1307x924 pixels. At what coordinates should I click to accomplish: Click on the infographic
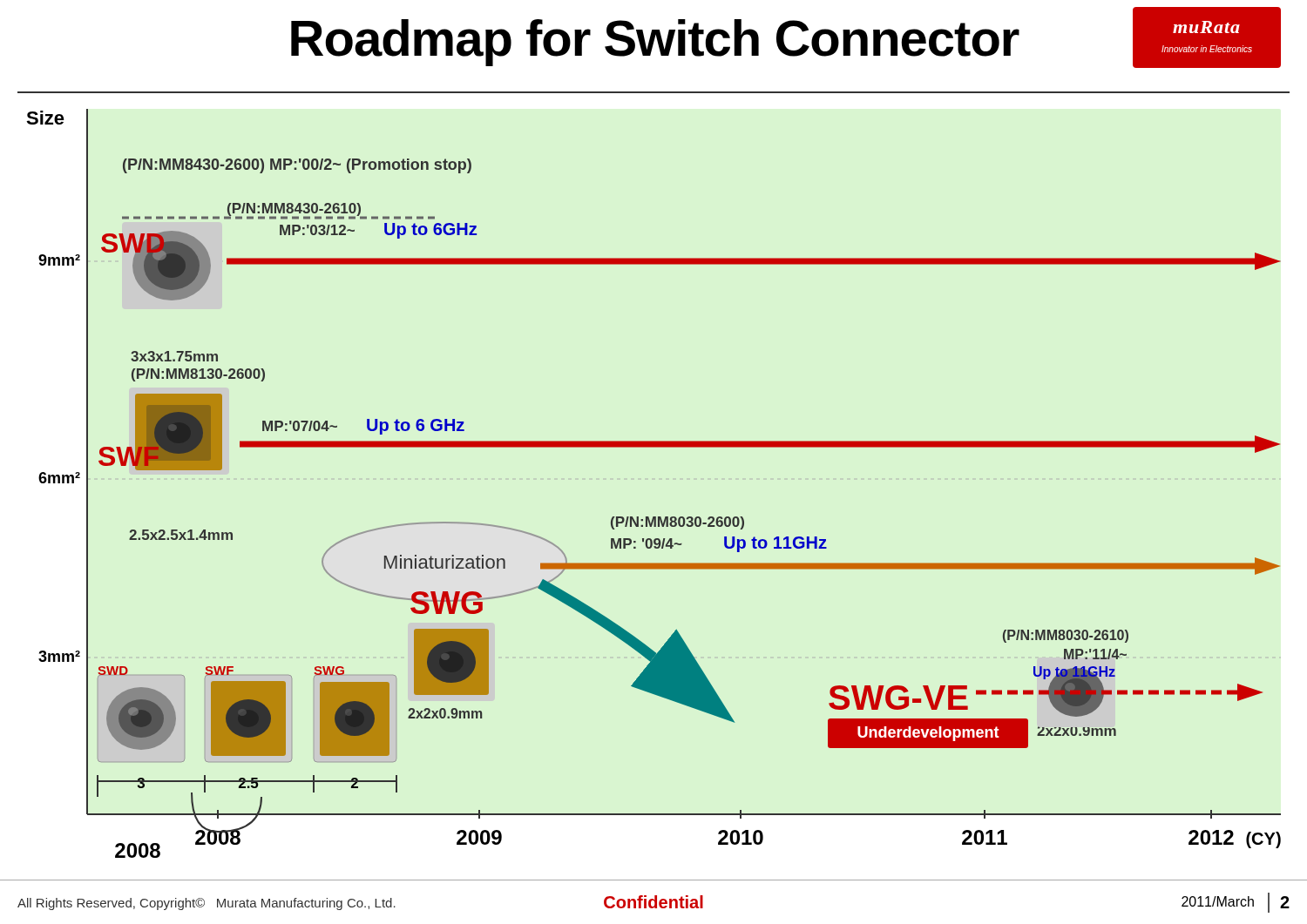pos(654,488)
